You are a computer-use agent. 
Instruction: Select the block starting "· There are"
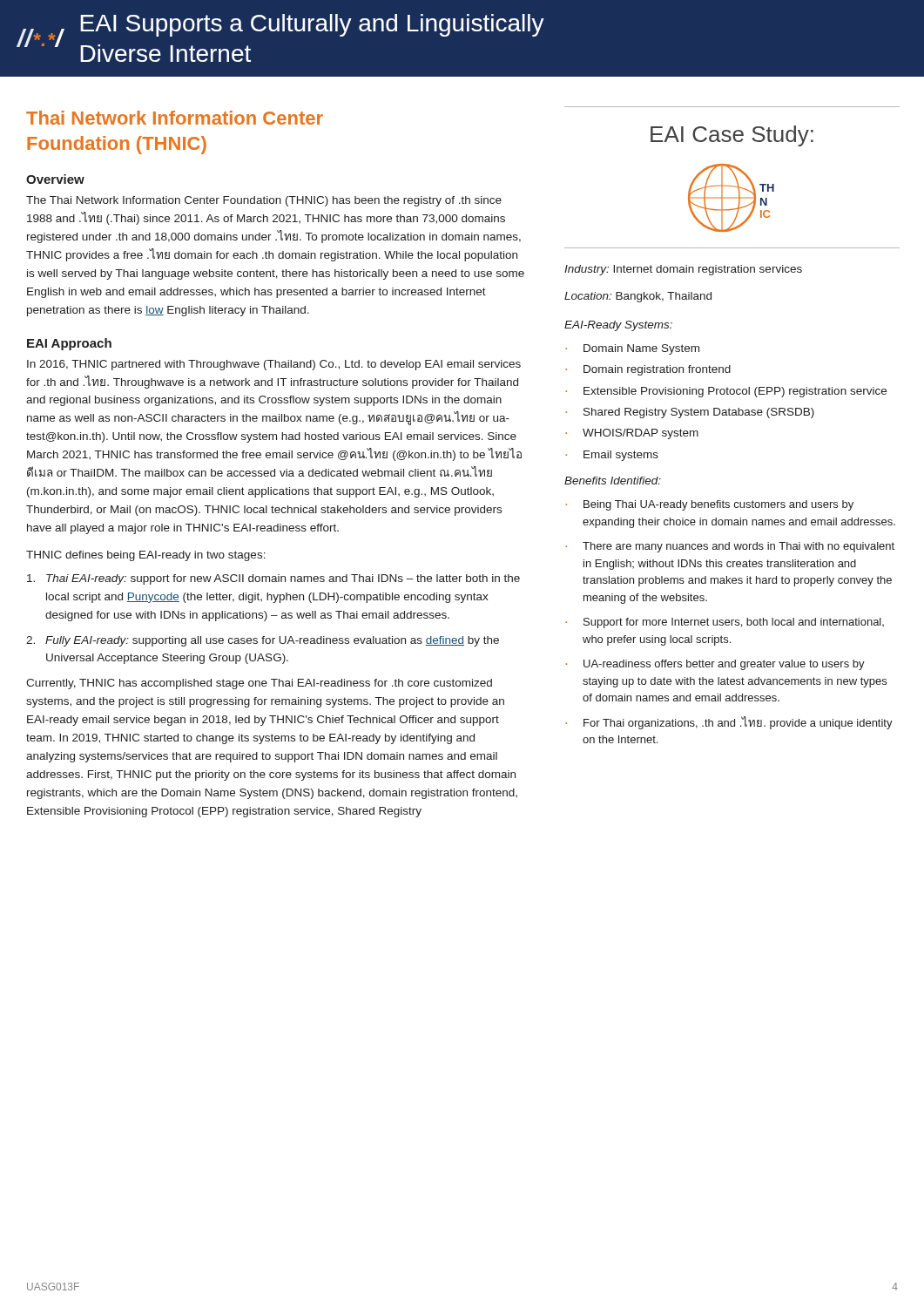732,572
